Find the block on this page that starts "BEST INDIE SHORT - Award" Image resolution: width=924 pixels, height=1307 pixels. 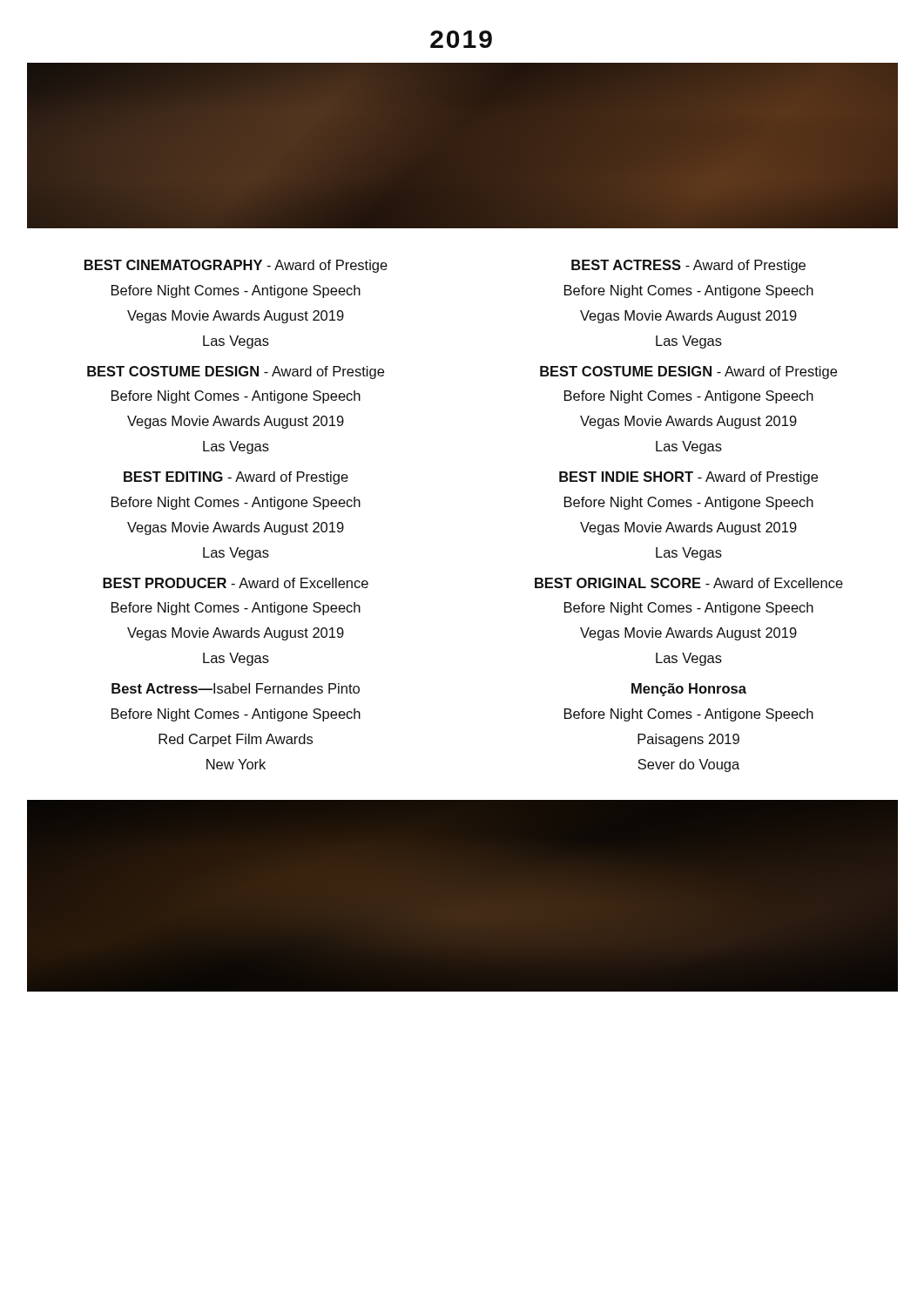(x=688, y=515)
